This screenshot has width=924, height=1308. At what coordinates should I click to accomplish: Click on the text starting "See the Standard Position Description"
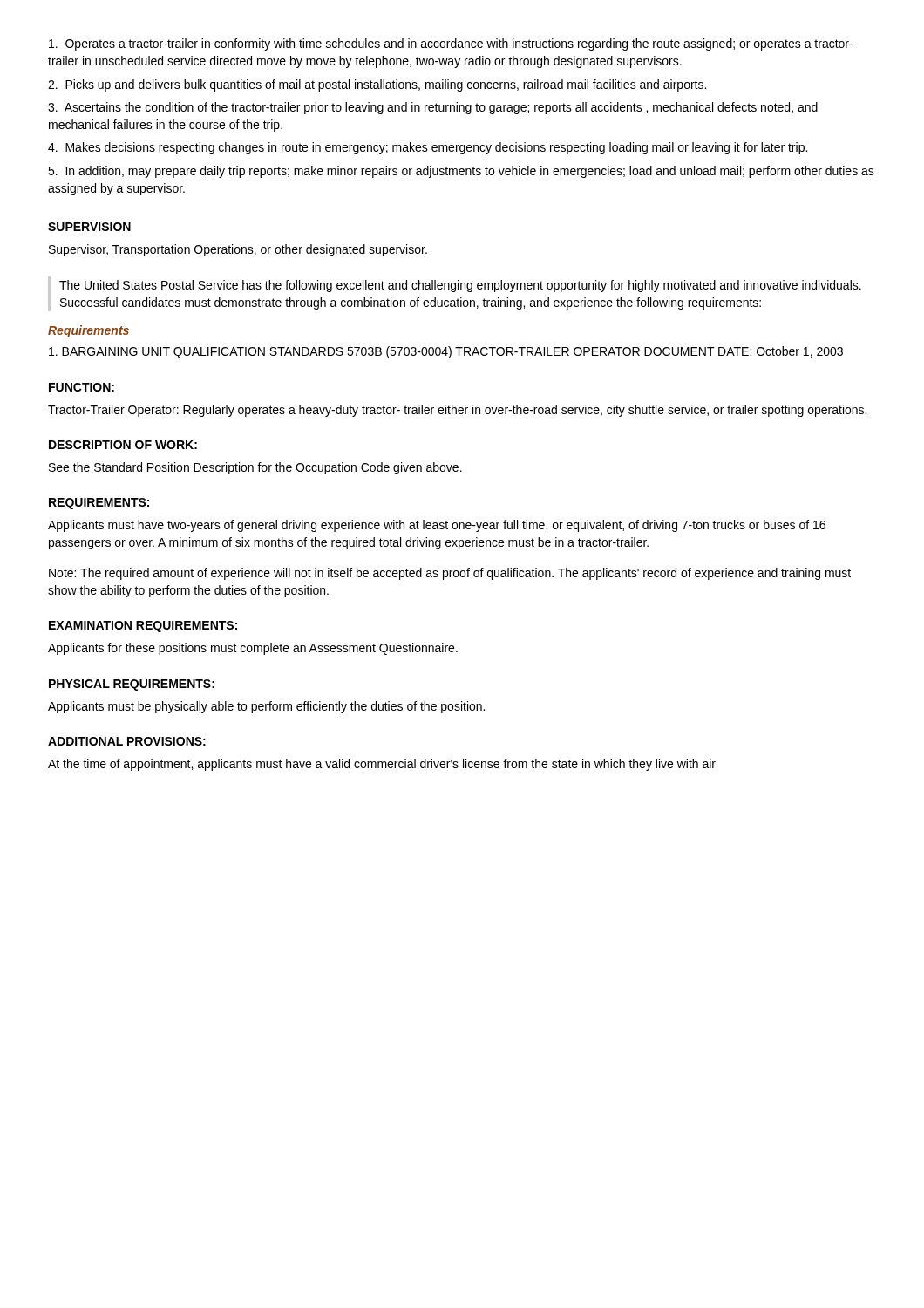click(255, 467)
